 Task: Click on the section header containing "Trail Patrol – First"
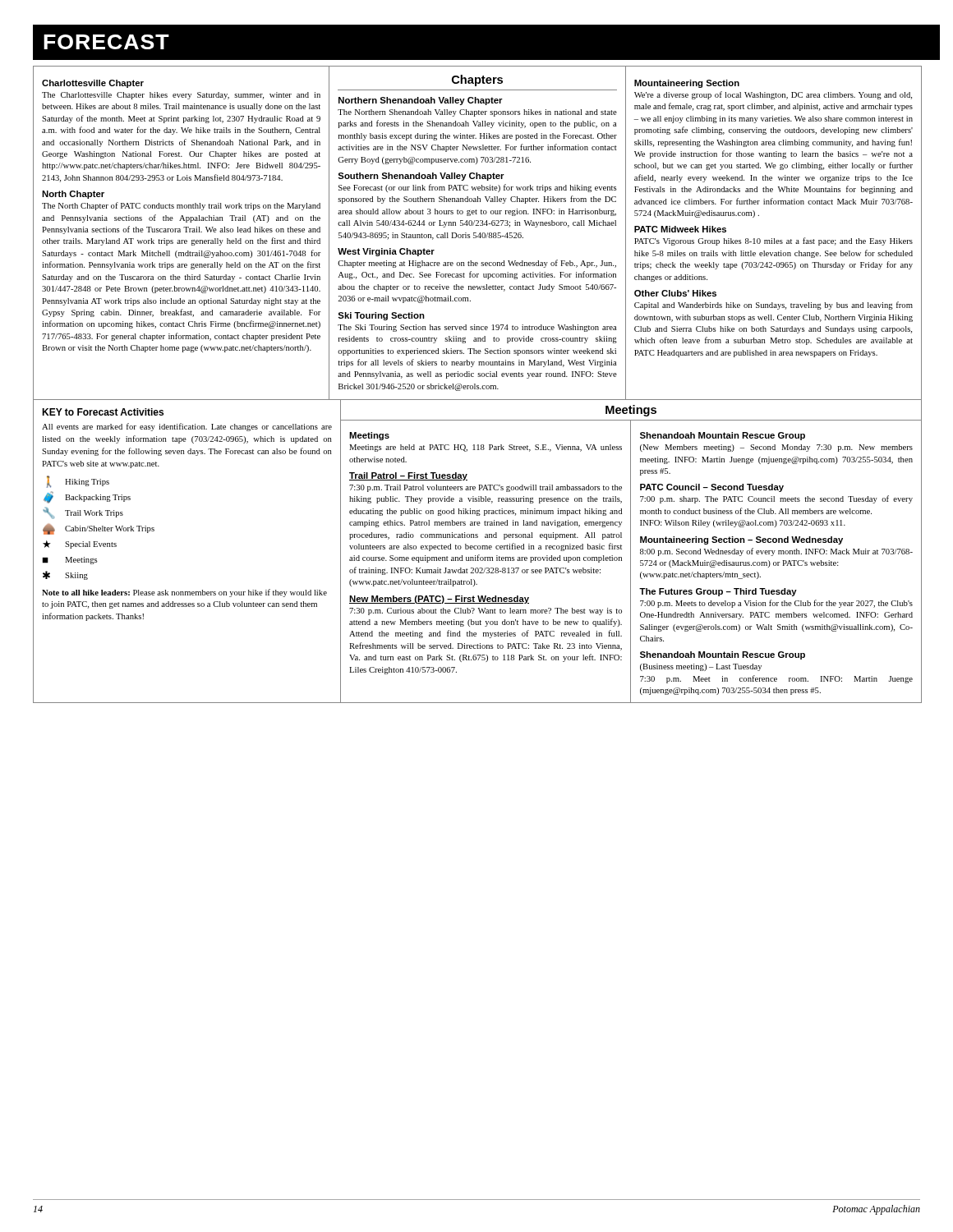coord(408,476)
